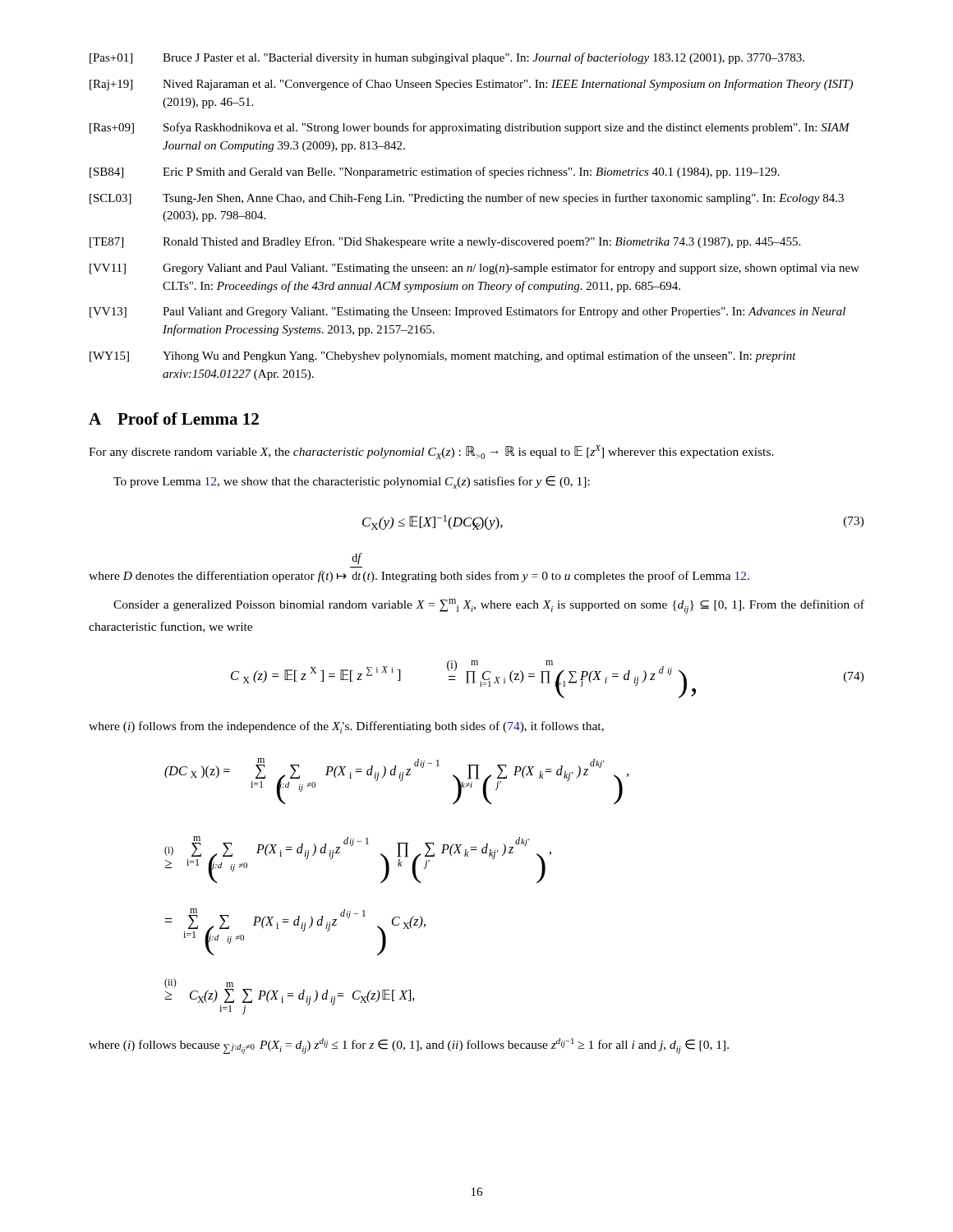Locate the list item that reads "[TE87] Ronald Thisted and Bradley Efron."
This screenshot has height=1232, width=953.
(476, 242)
